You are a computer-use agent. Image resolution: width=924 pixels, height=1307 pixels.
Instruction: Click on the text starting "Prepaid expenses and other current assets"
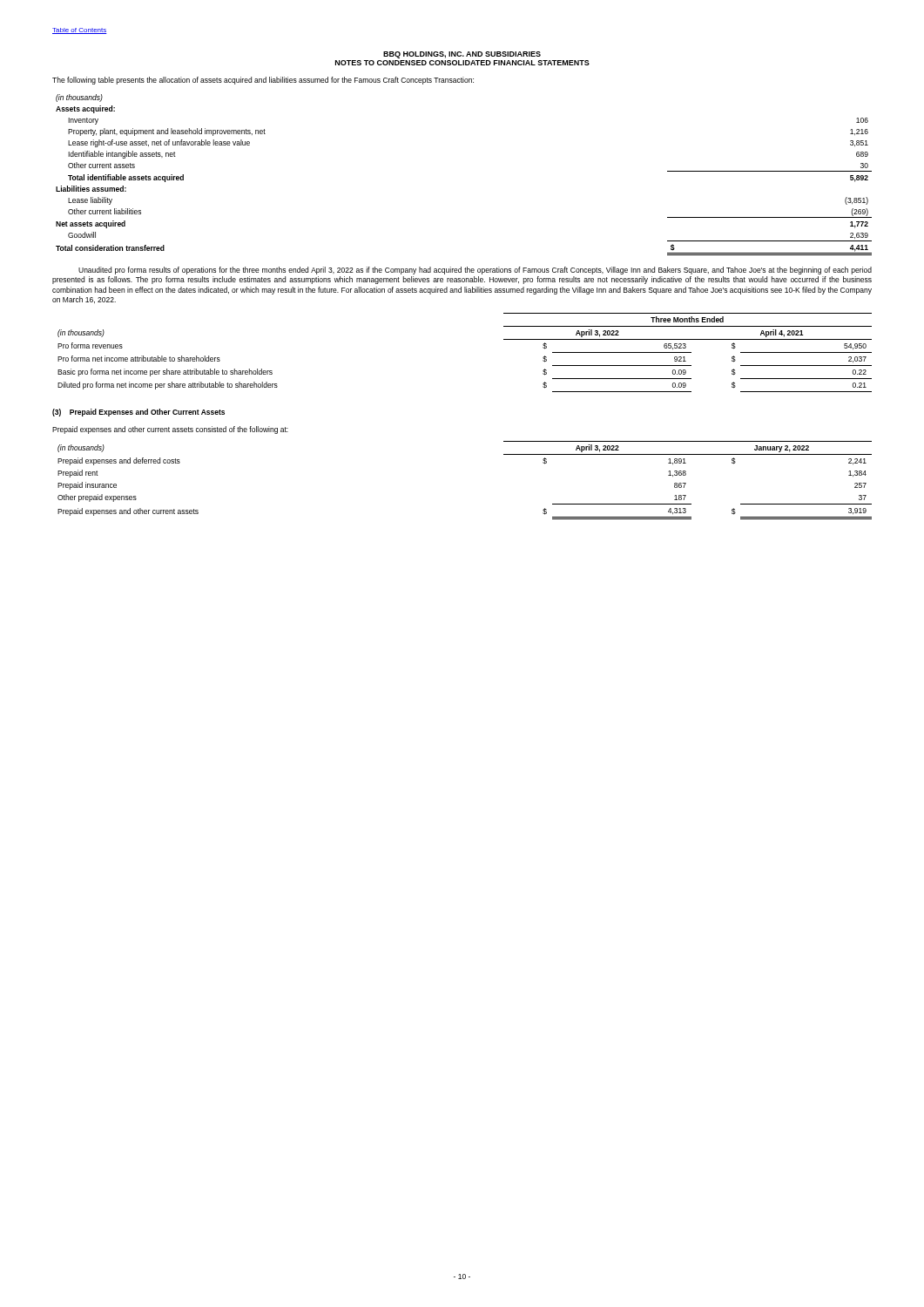tap(170, 429)
